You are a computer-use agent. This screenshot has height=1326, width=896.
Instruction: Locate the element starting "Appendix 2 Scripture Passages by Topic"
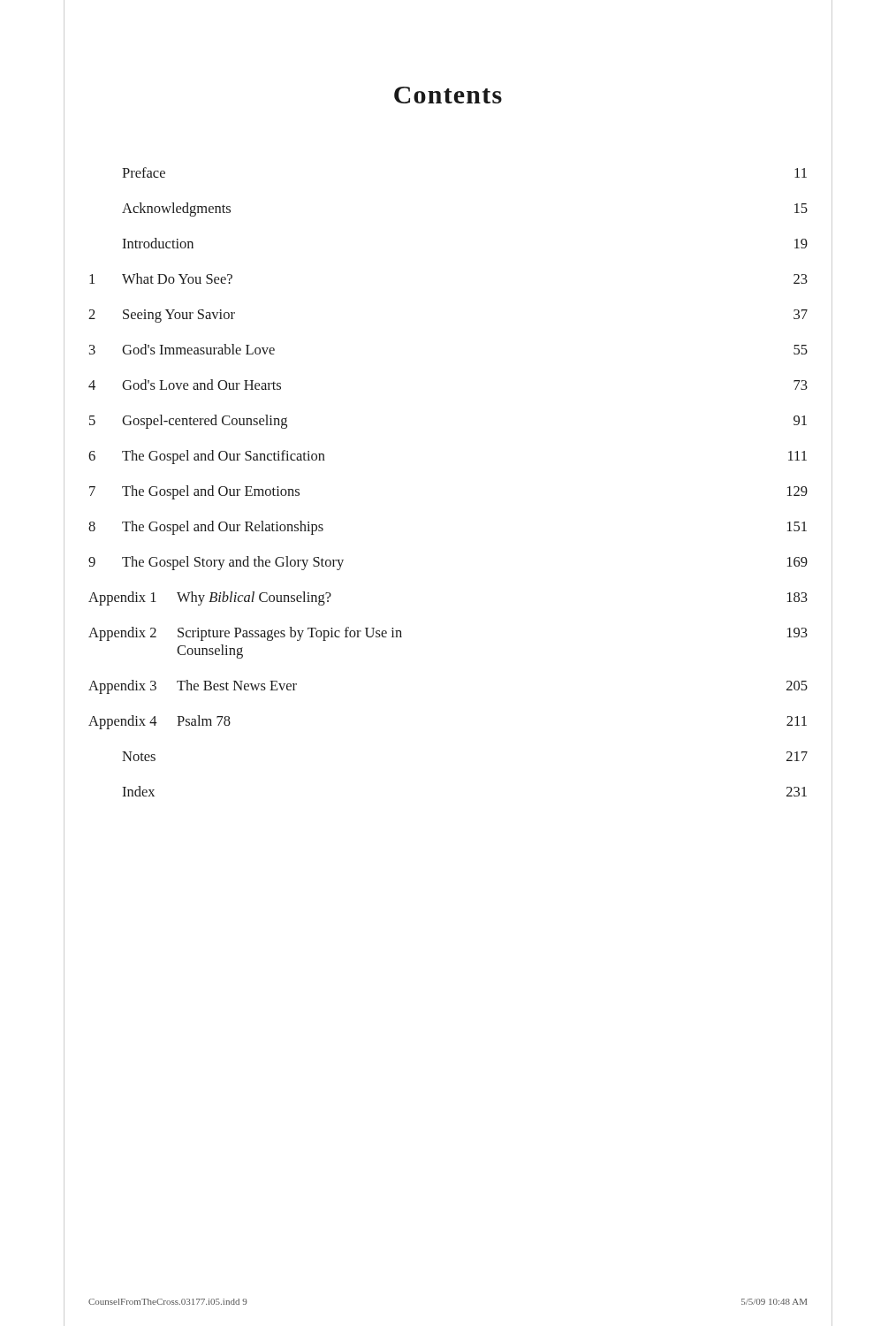tap(116, 633)
